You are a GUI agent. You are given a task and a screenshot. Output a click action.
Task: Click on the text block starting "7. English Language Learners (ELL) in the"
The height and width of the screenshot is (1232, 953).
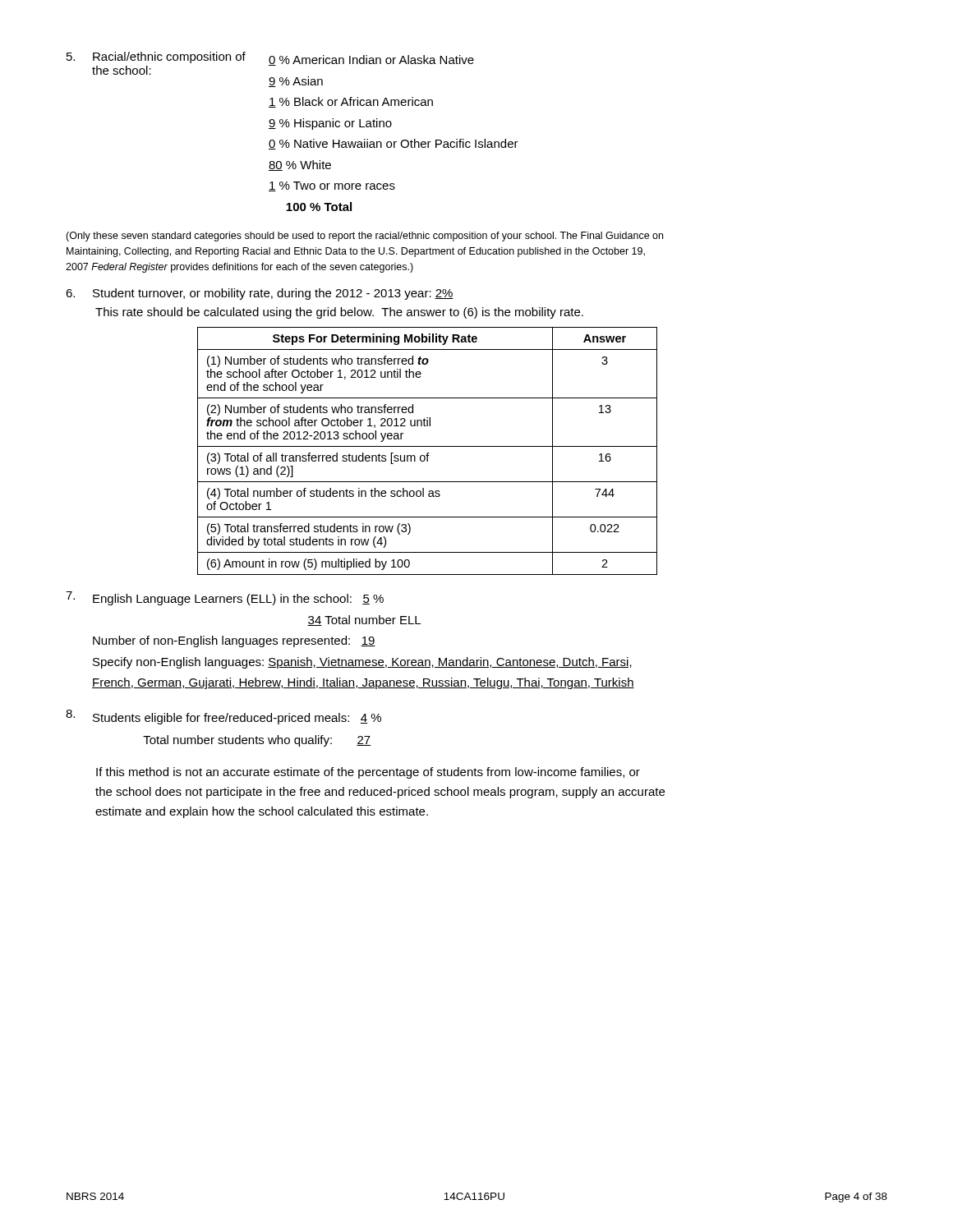tap(350, 641)
